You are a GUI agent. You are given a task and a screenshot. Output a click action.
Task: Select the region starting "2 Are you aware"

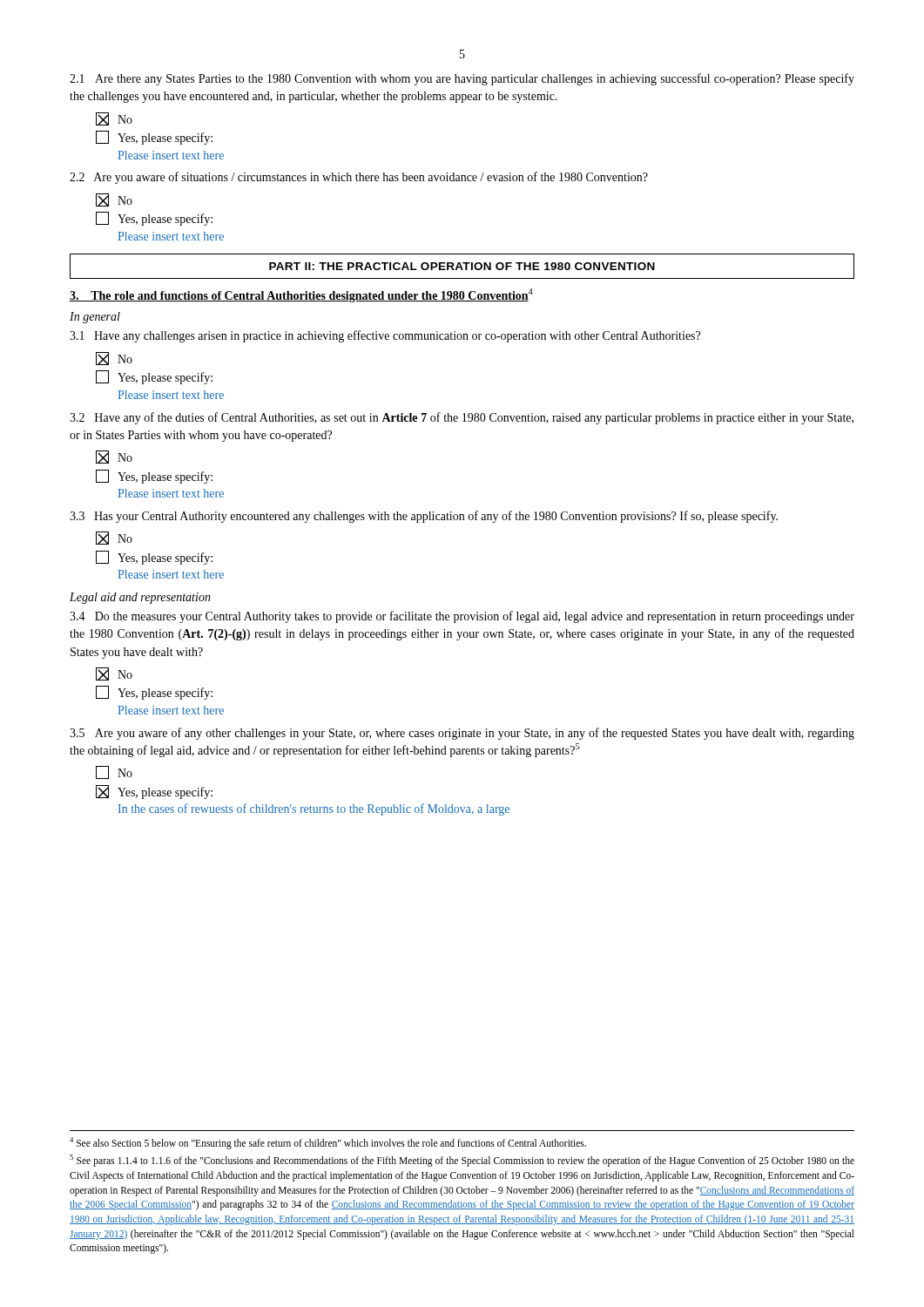(462, 178)
